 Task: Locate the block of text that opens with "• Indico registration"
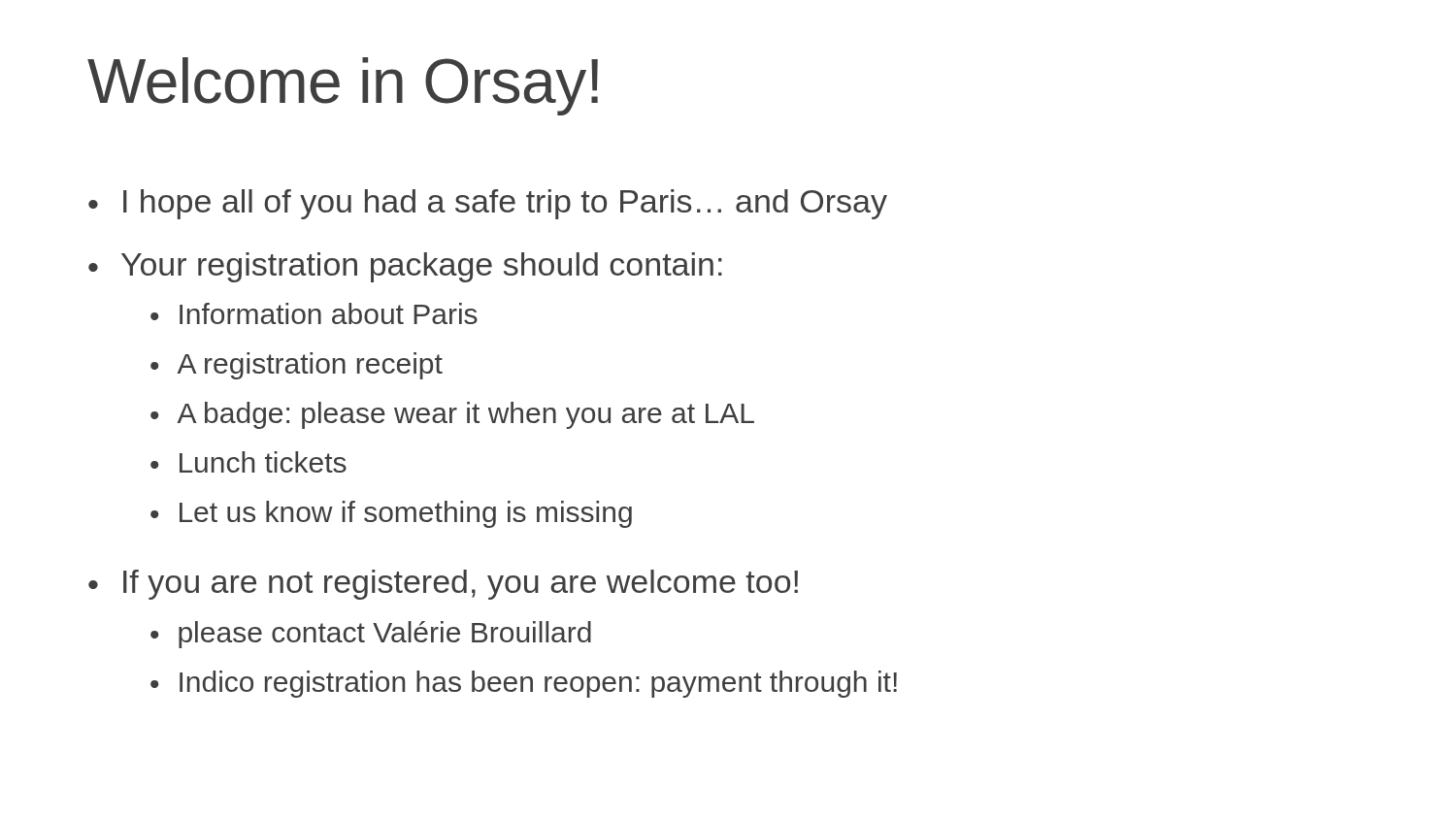524,682
